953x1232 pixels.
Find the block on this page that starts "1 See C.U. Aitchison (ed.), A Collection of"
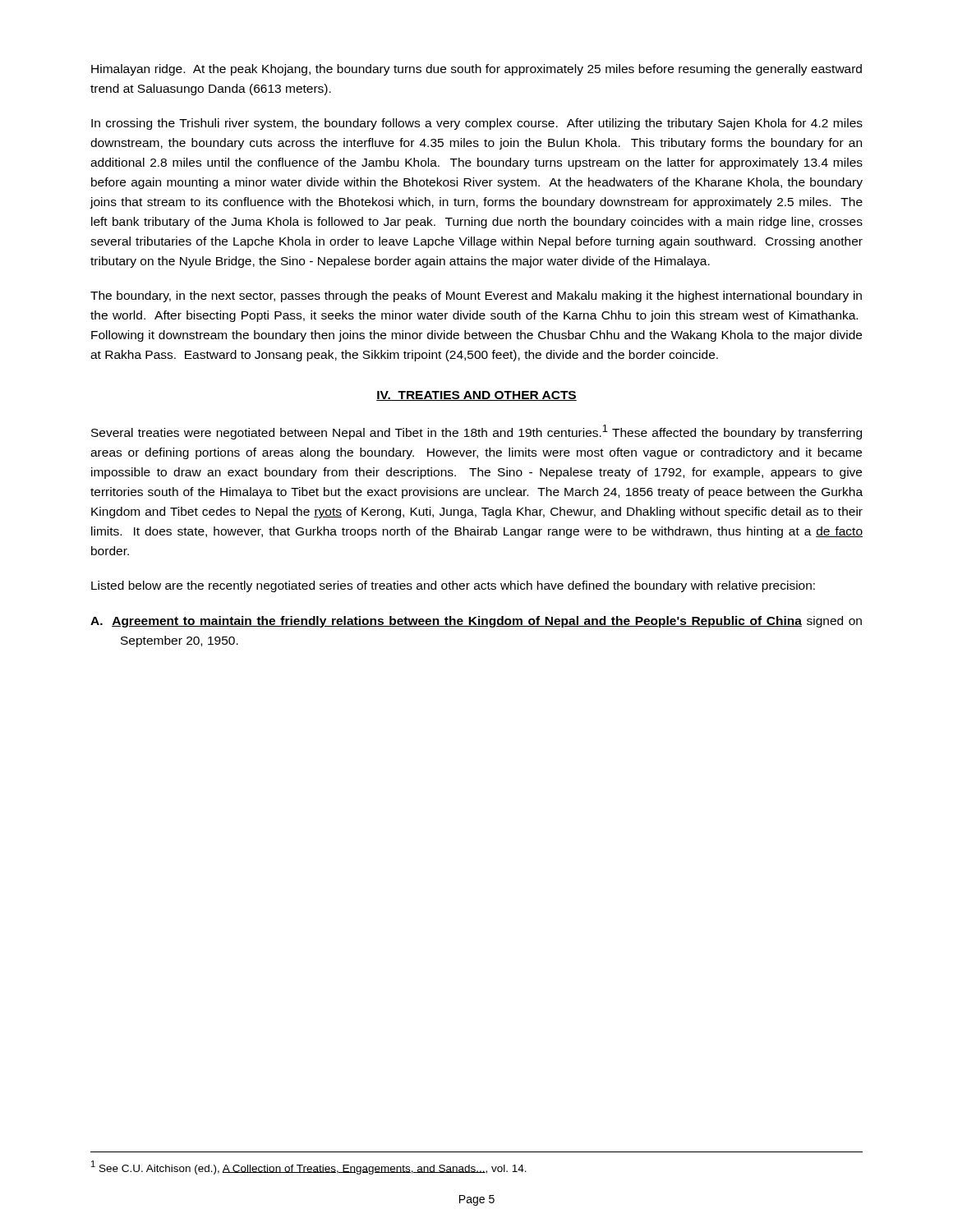click(x=309, y=1166)
